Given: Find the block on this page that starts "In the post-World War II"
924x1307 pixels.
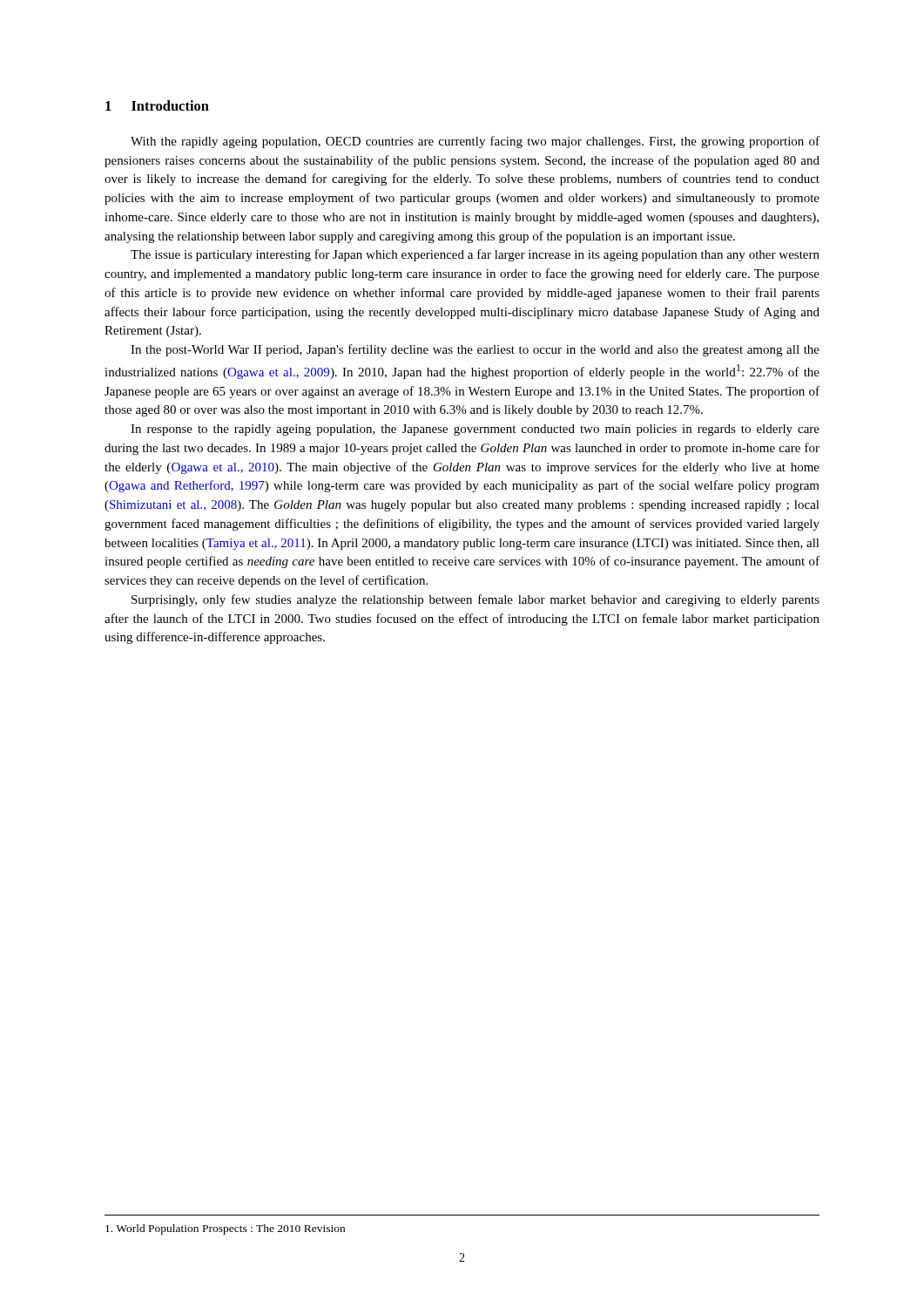Looking at the screenshot, I should (x=462, y=380).
